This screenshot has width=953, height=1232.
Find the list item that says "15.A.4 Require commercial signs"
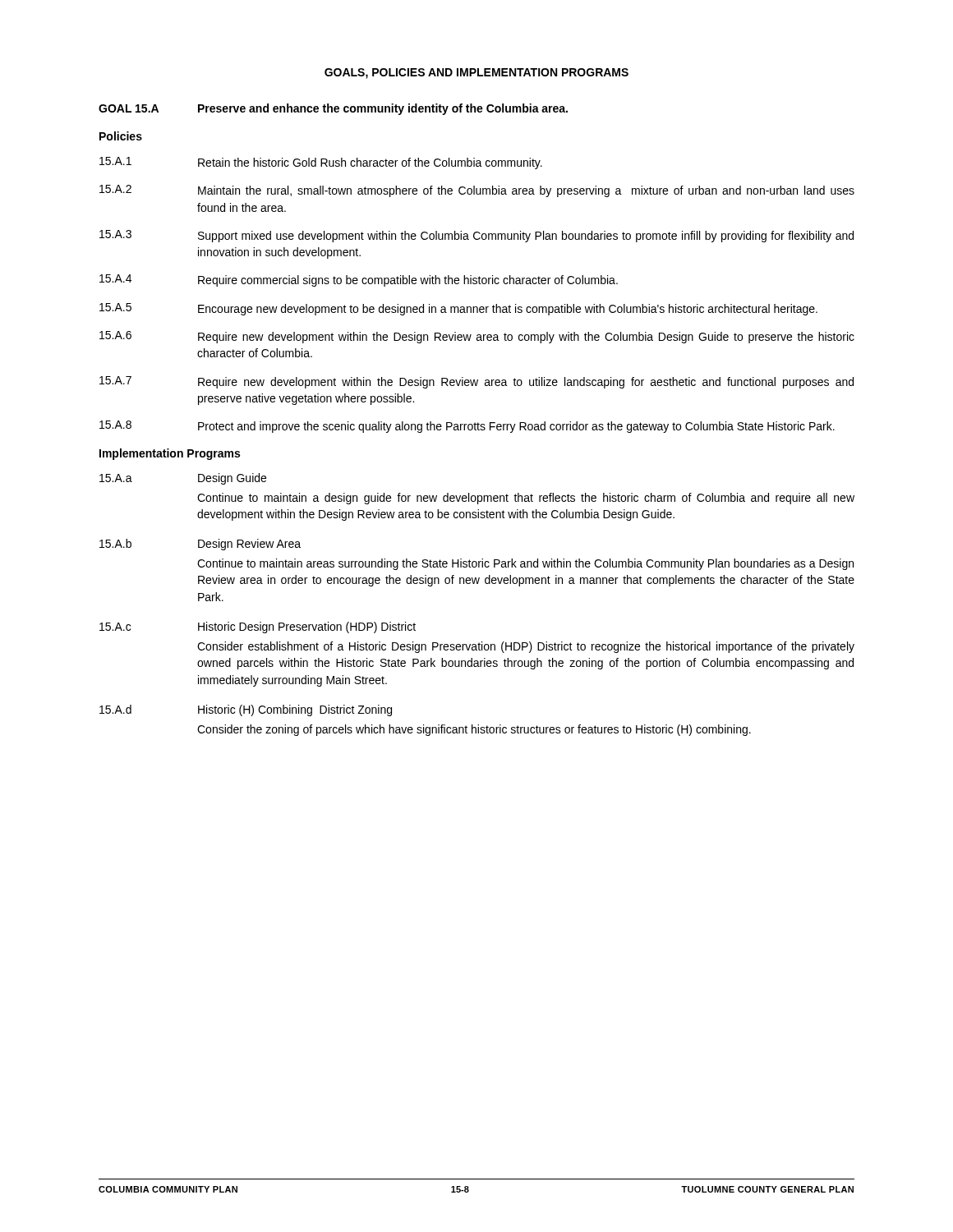click(x=358, y=281)
